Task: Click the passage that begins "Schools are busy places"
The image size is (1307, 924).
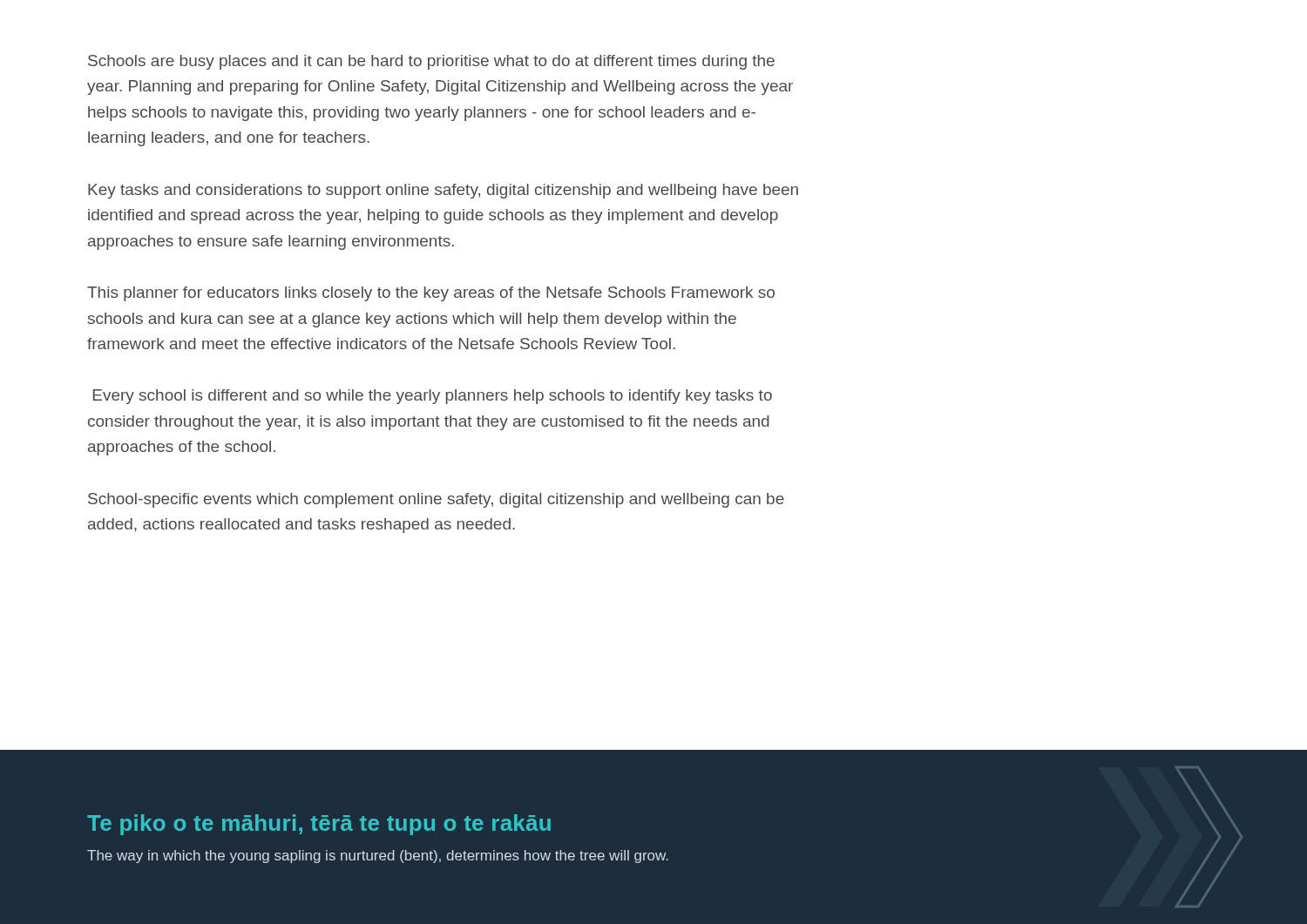Action: click(x=440, y=99)
